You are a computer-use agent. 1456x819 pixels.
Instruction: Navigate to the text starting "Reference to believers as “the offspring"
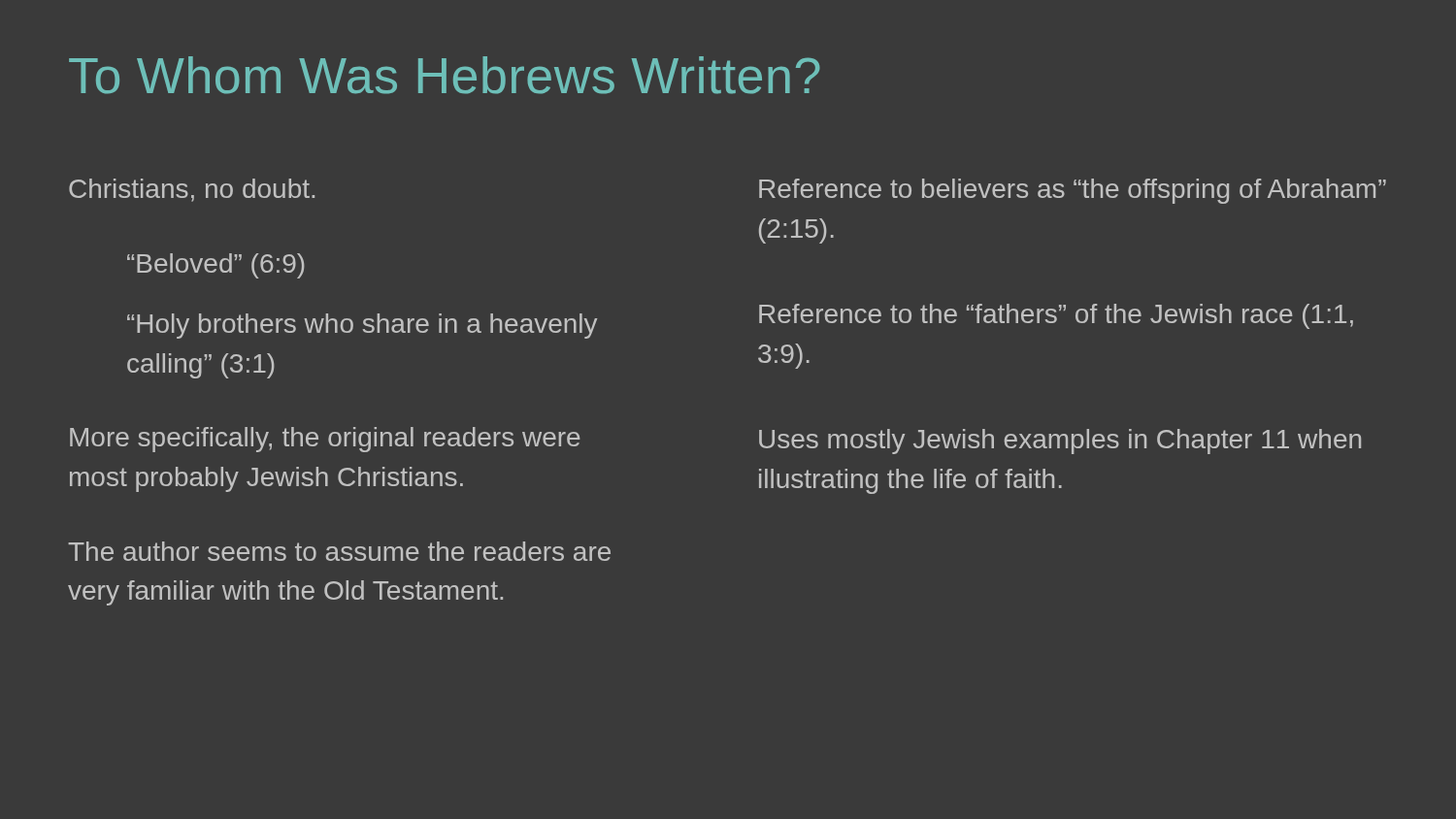1072,208
